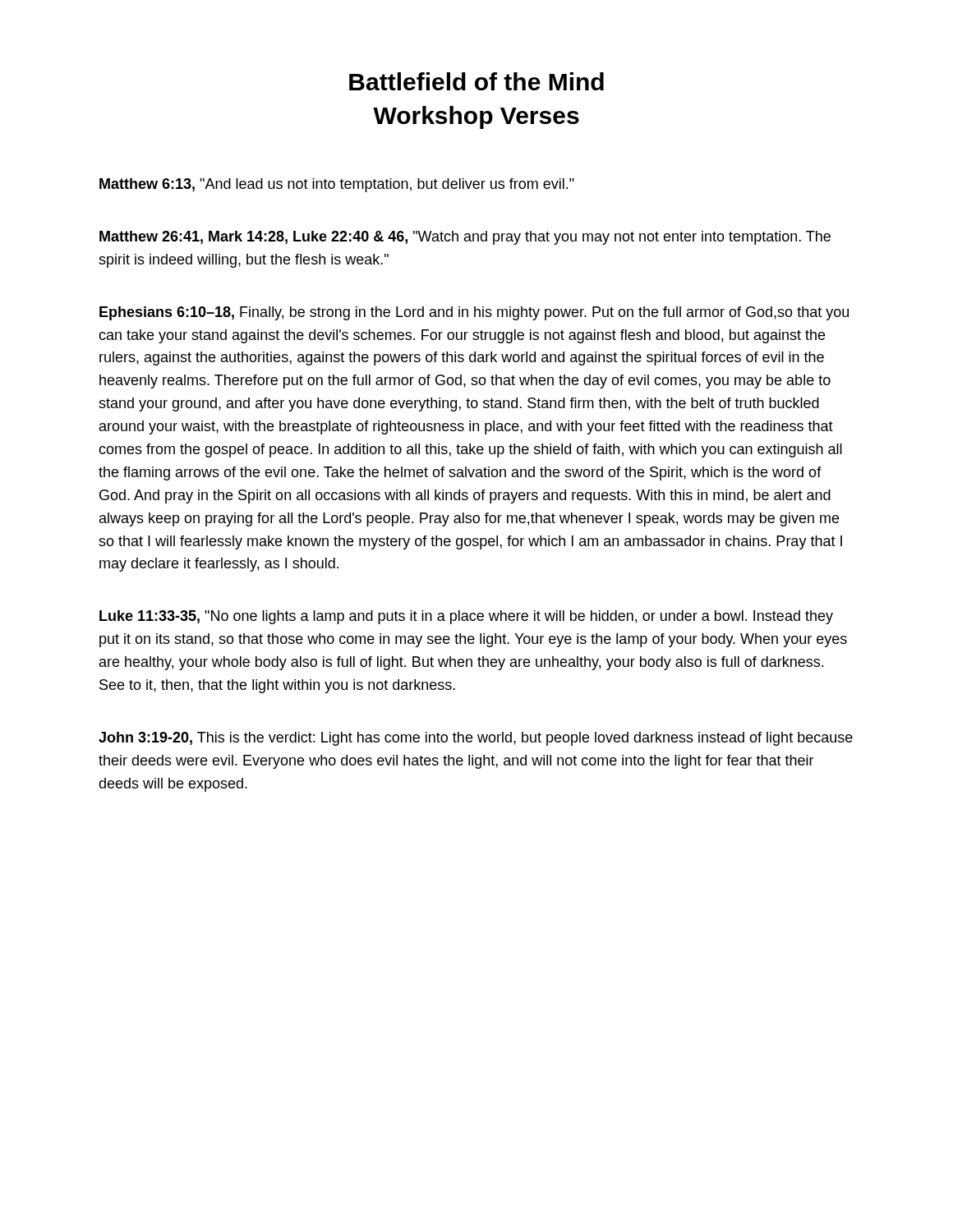
Task: Locate the text starting "John 3:19-20, This is the verdict: Light has"
Action: point(476,761)
